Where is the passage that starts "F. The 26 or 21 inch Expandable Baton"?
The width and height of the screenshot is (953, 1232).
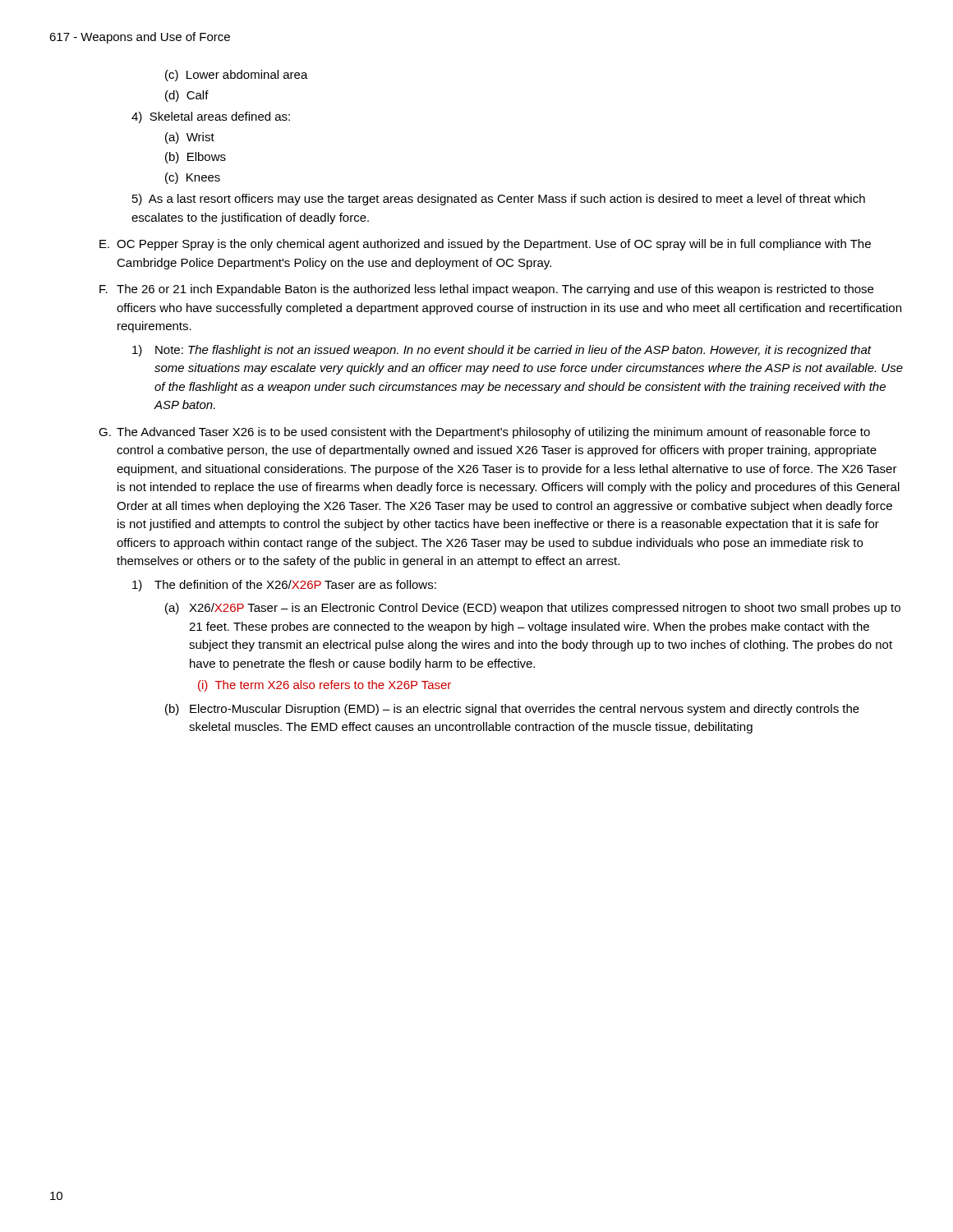(501, 308)
